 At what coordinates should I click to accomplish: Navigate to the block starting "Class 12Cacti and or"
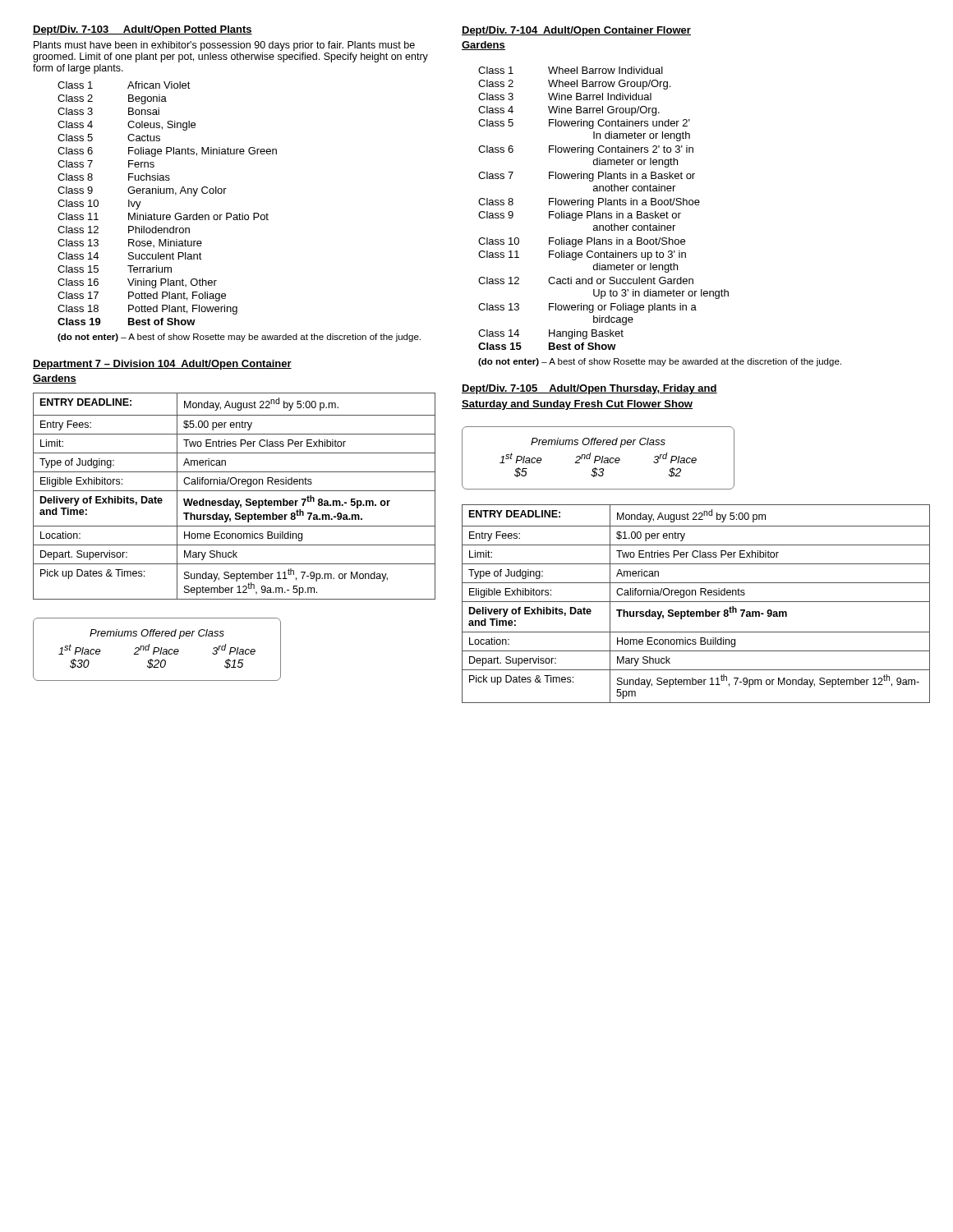click(x=704, y=287)
